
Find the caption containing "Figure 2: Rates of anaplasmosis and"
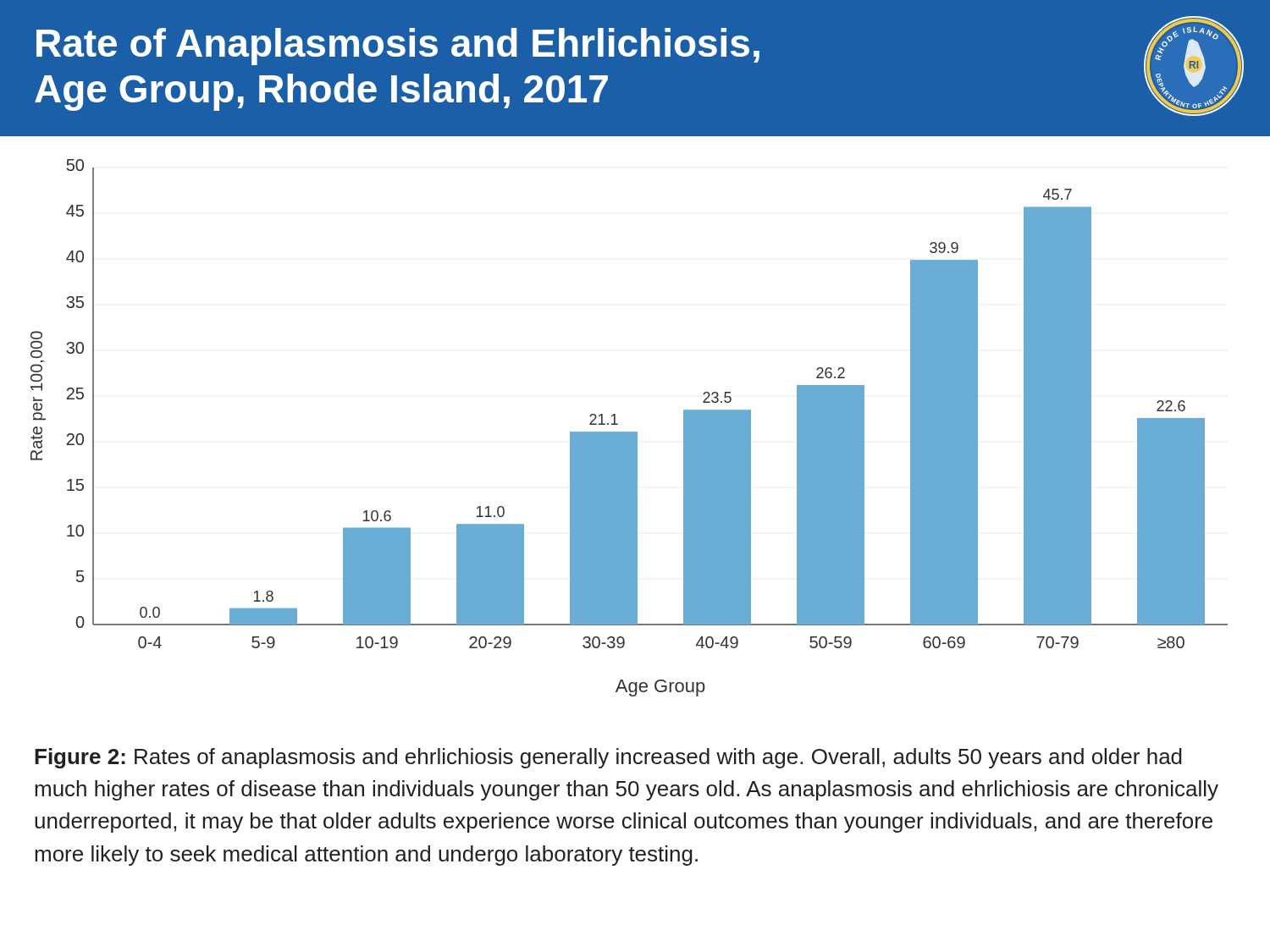click(626, 805)
